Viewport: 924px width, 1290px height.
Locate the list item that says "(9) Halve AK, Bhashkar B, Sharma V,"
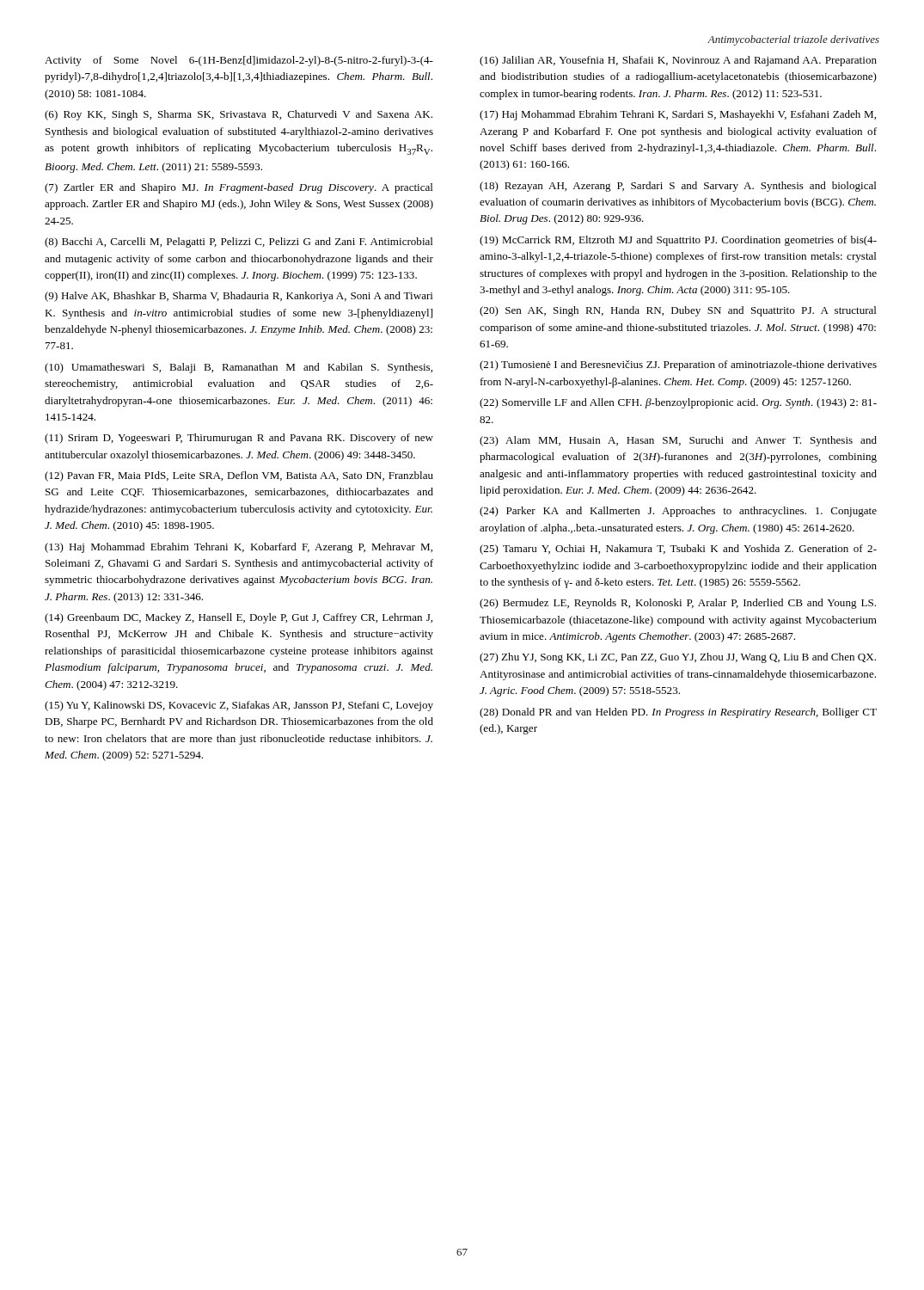(x=239, y=321)
